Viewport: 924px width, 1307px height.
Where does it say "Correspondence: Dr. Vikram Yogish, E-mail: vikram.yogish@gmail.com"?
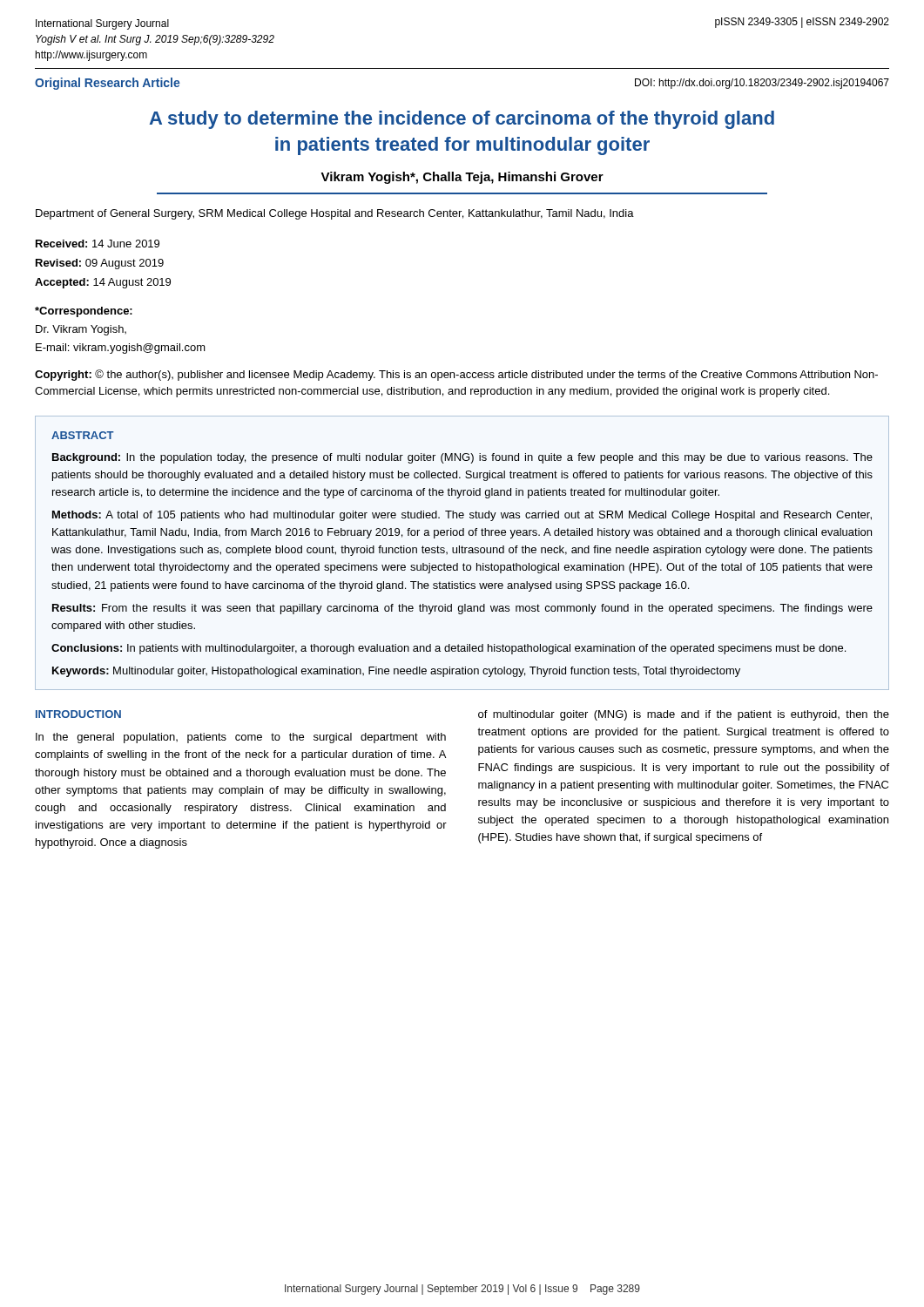coord(120,329)
